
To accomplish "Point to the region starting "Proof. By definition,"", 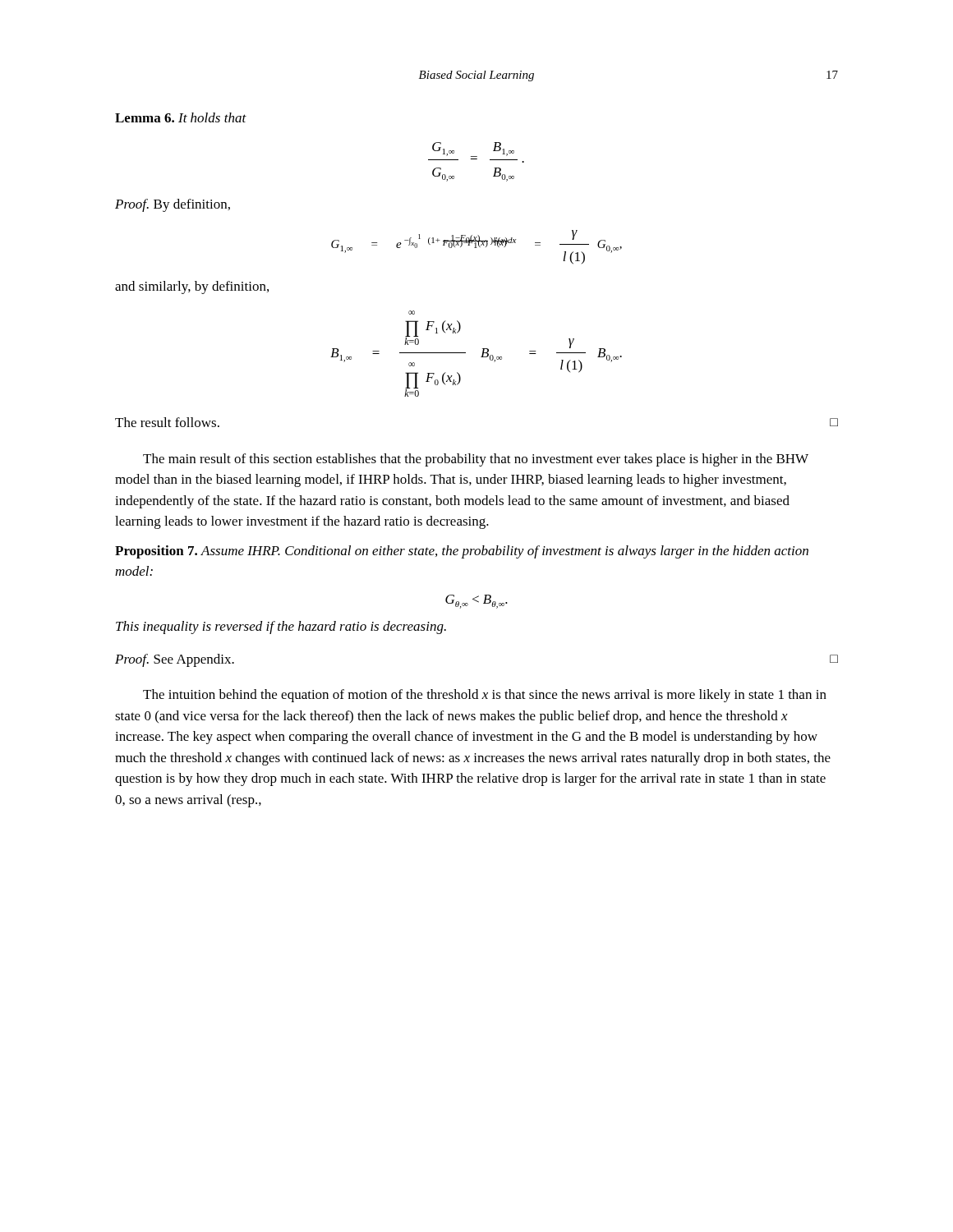I will pos(173,204).
